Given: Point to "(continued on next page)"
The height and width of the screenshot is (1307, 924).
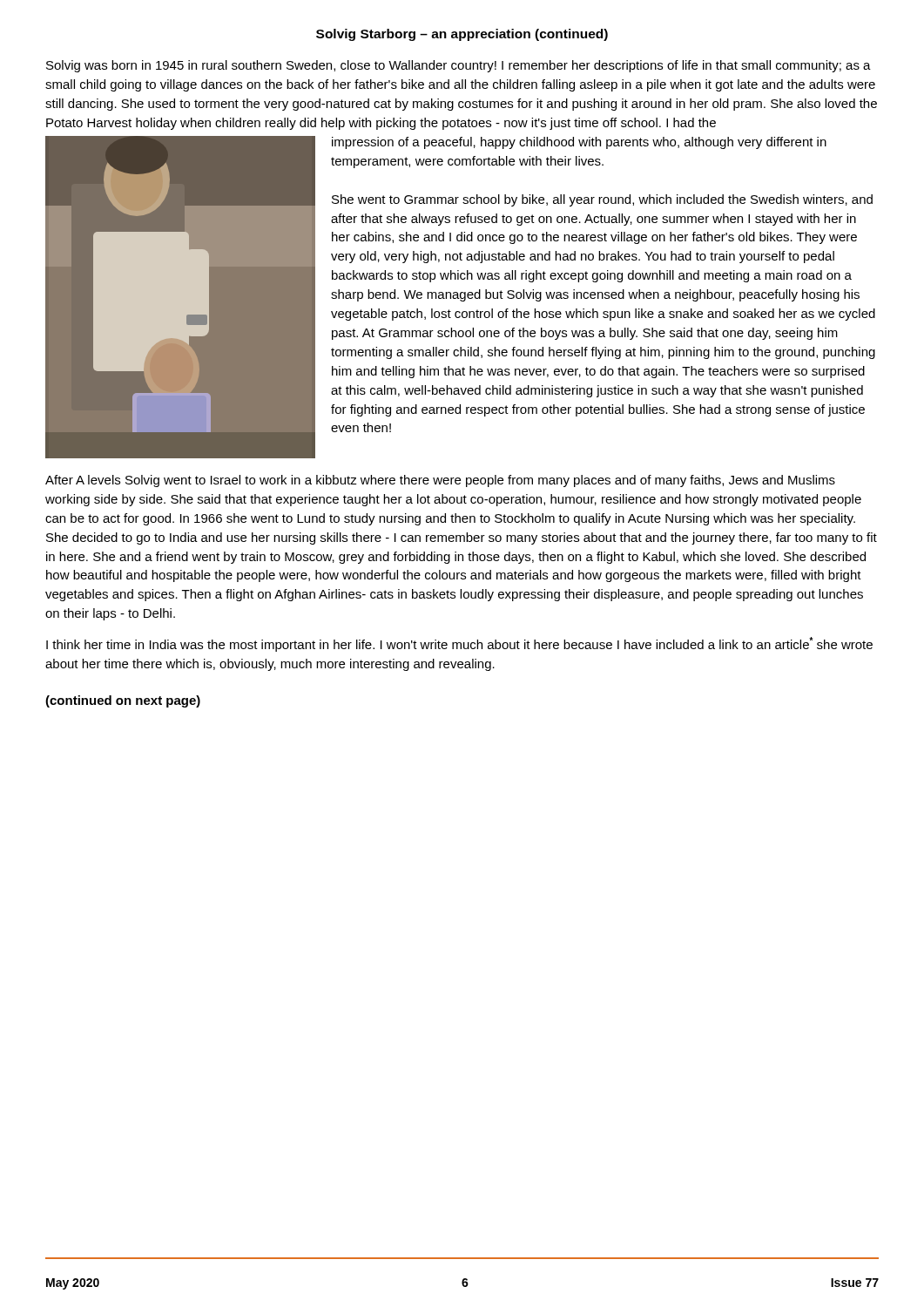Looking at the screenshot, I should (x=123, y=700).
